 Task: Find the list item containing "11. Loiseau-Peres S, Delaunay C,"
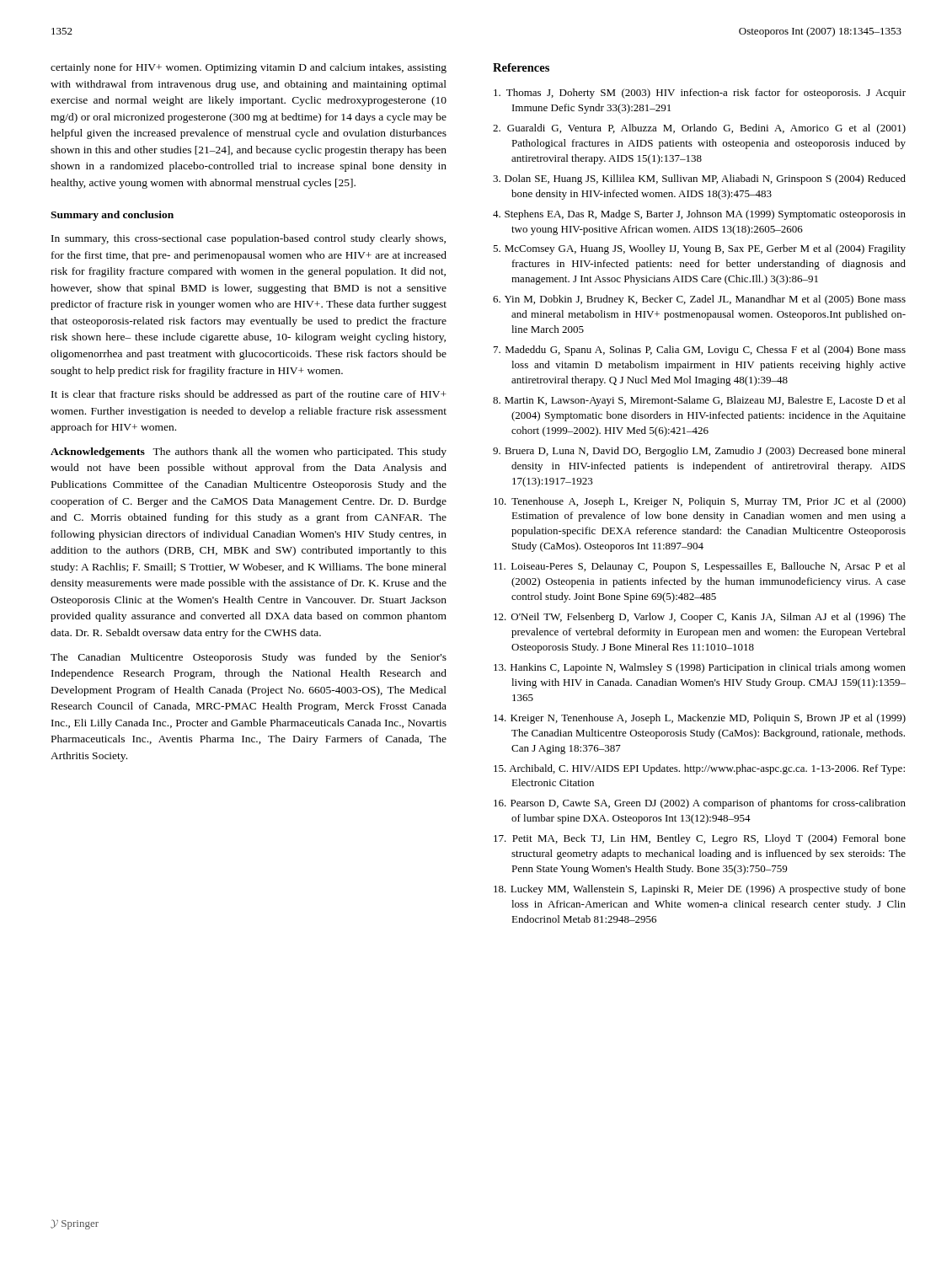click(x=699, y=581)
